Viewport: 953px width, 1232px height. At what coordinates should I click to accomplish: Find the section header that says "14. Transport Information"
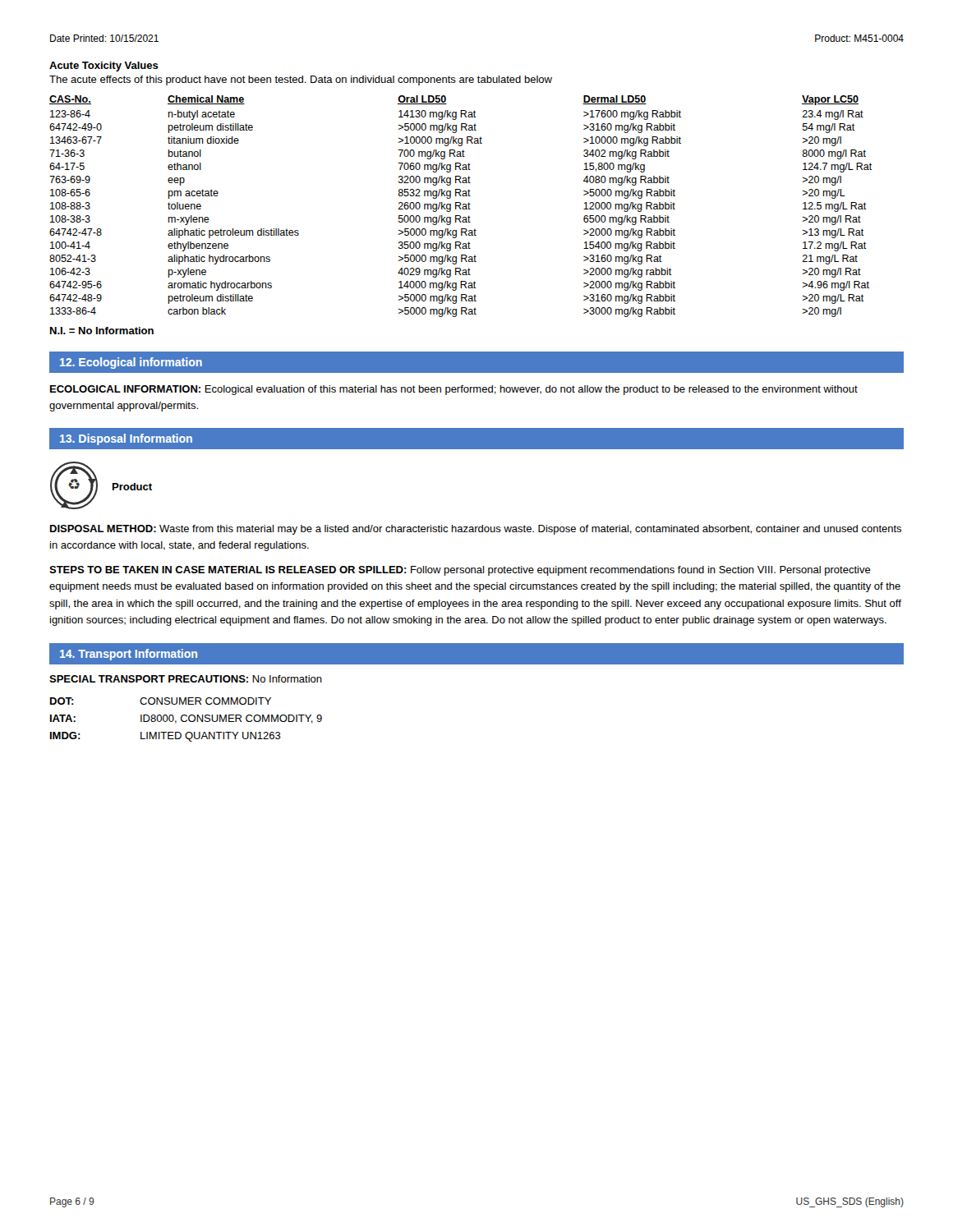(x=129, y=654)
